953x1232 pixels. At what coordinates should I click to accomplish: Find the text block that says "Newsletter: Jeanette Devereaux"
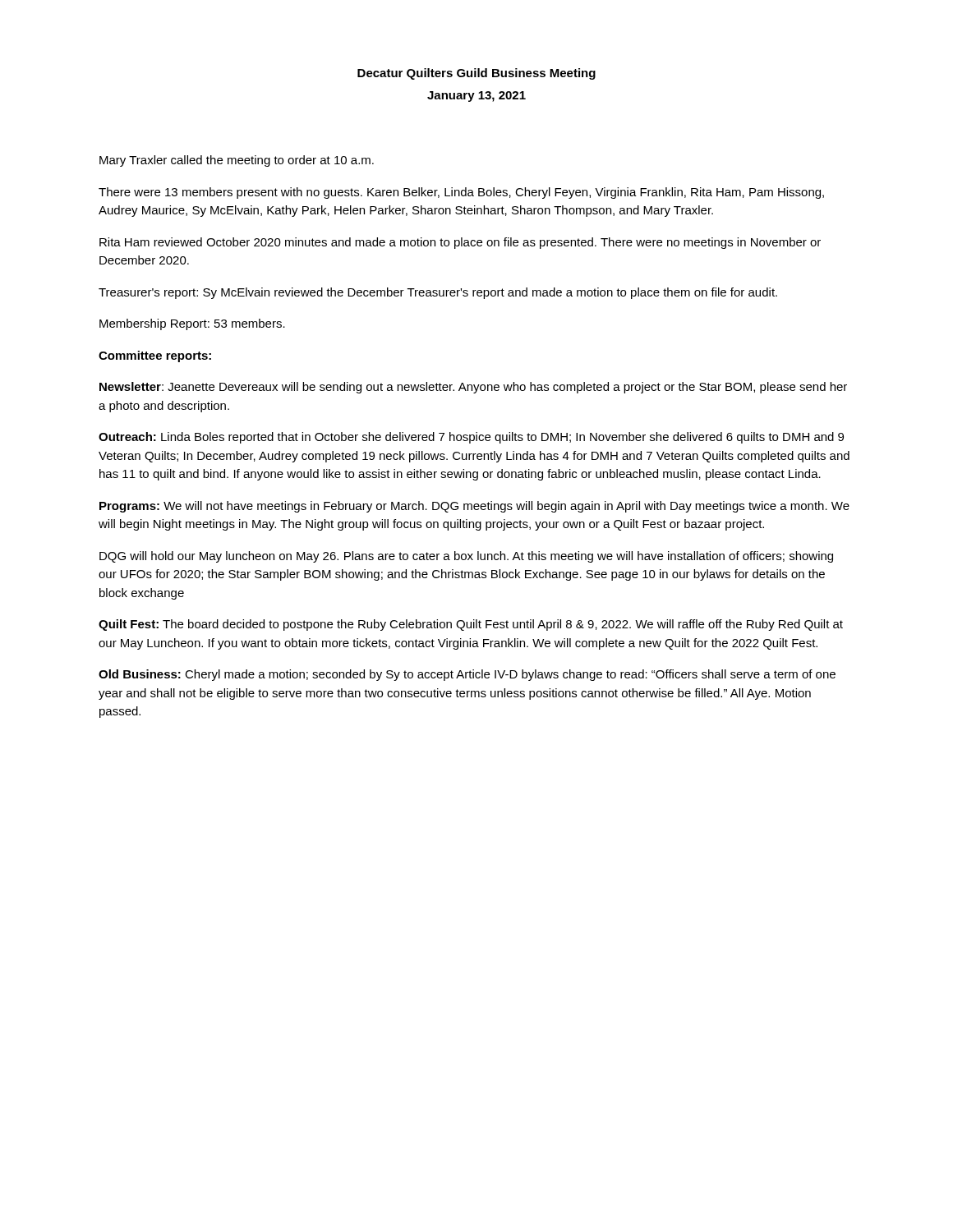click(473, 396)
